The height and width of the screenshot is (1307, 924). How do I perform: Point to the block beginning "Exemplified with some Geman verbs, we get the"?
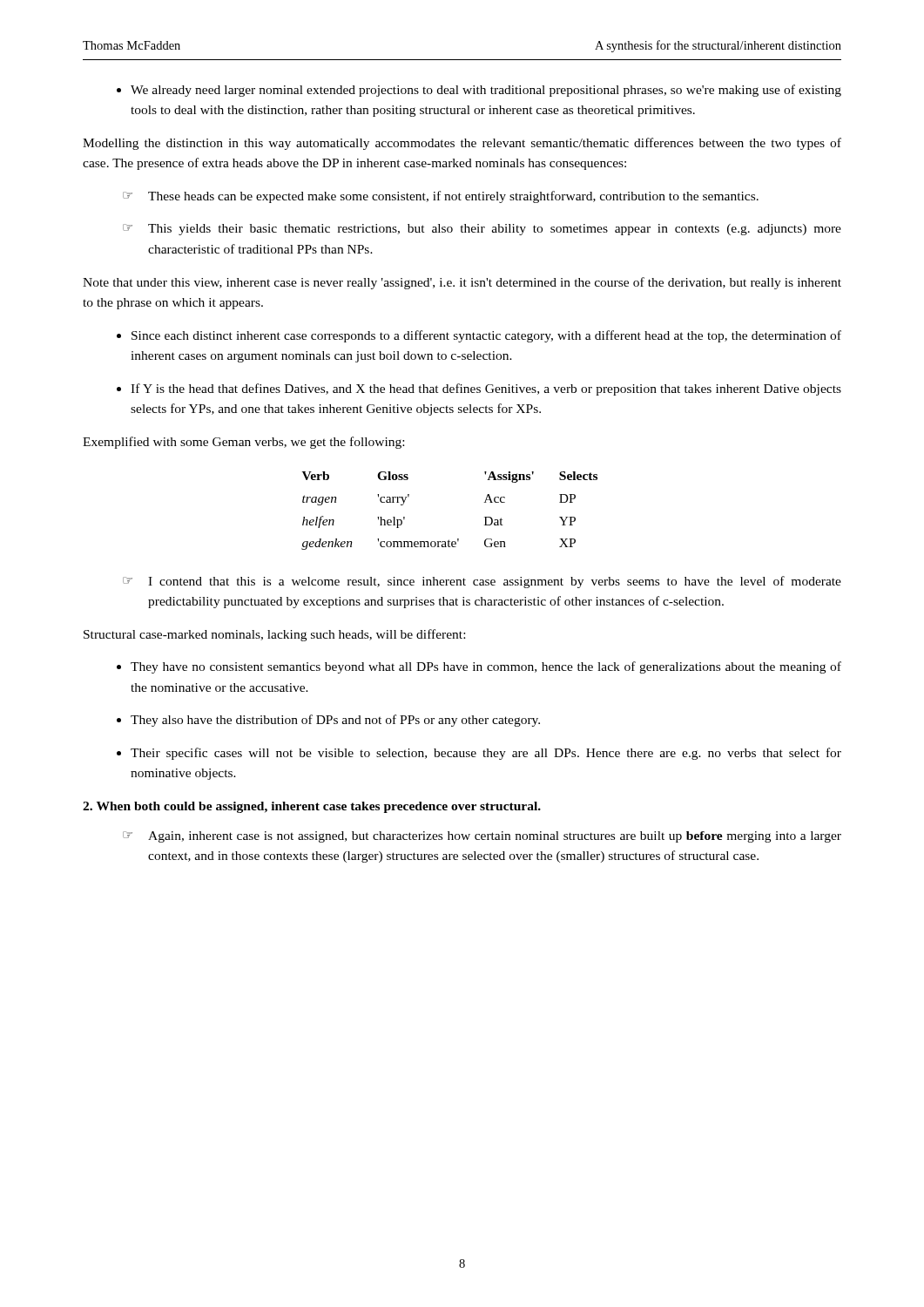pos(244,441)
